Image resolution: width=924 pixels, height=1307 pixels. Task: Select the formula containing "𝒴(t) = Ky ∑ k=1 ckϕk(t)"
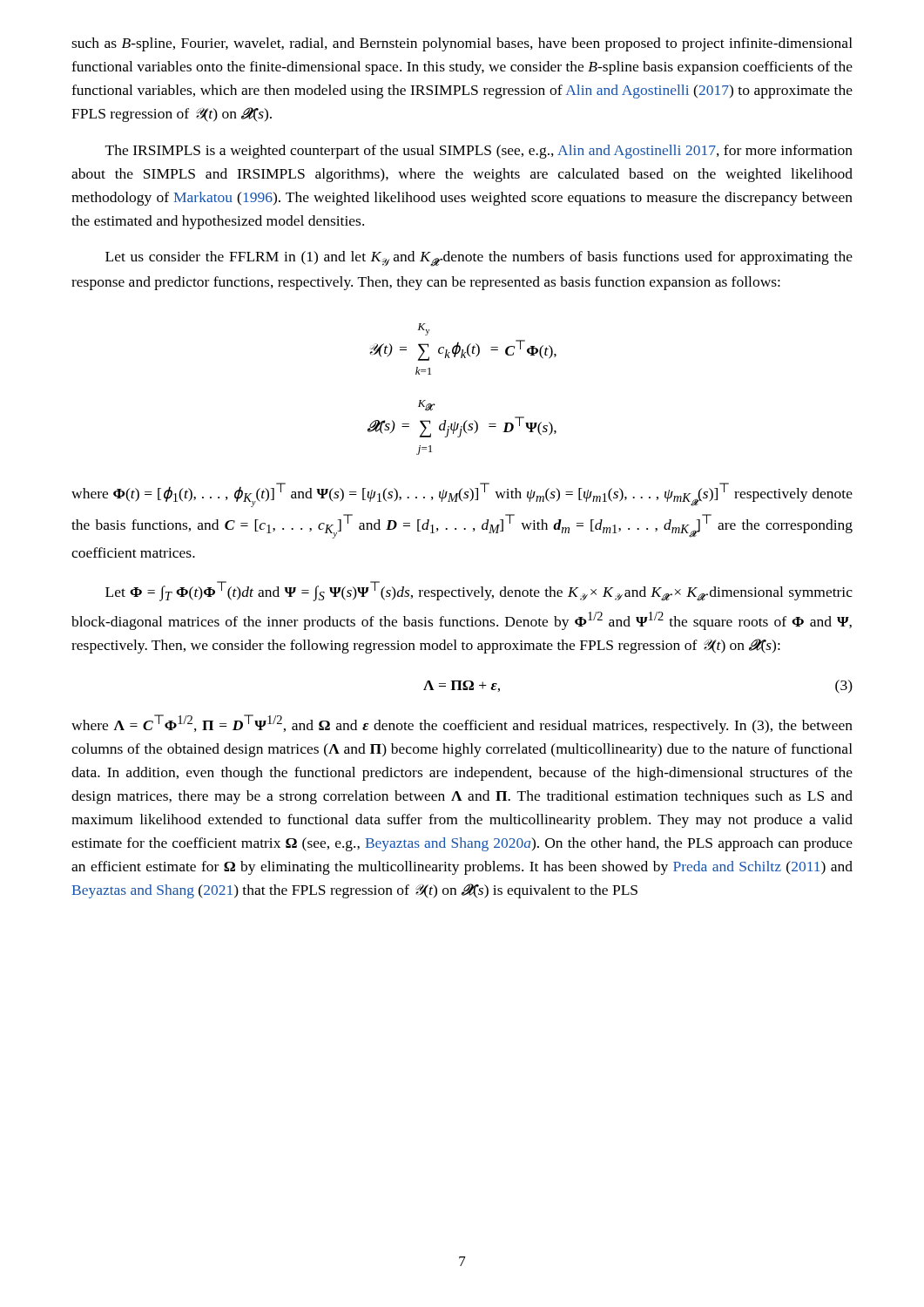pos(423,329)
